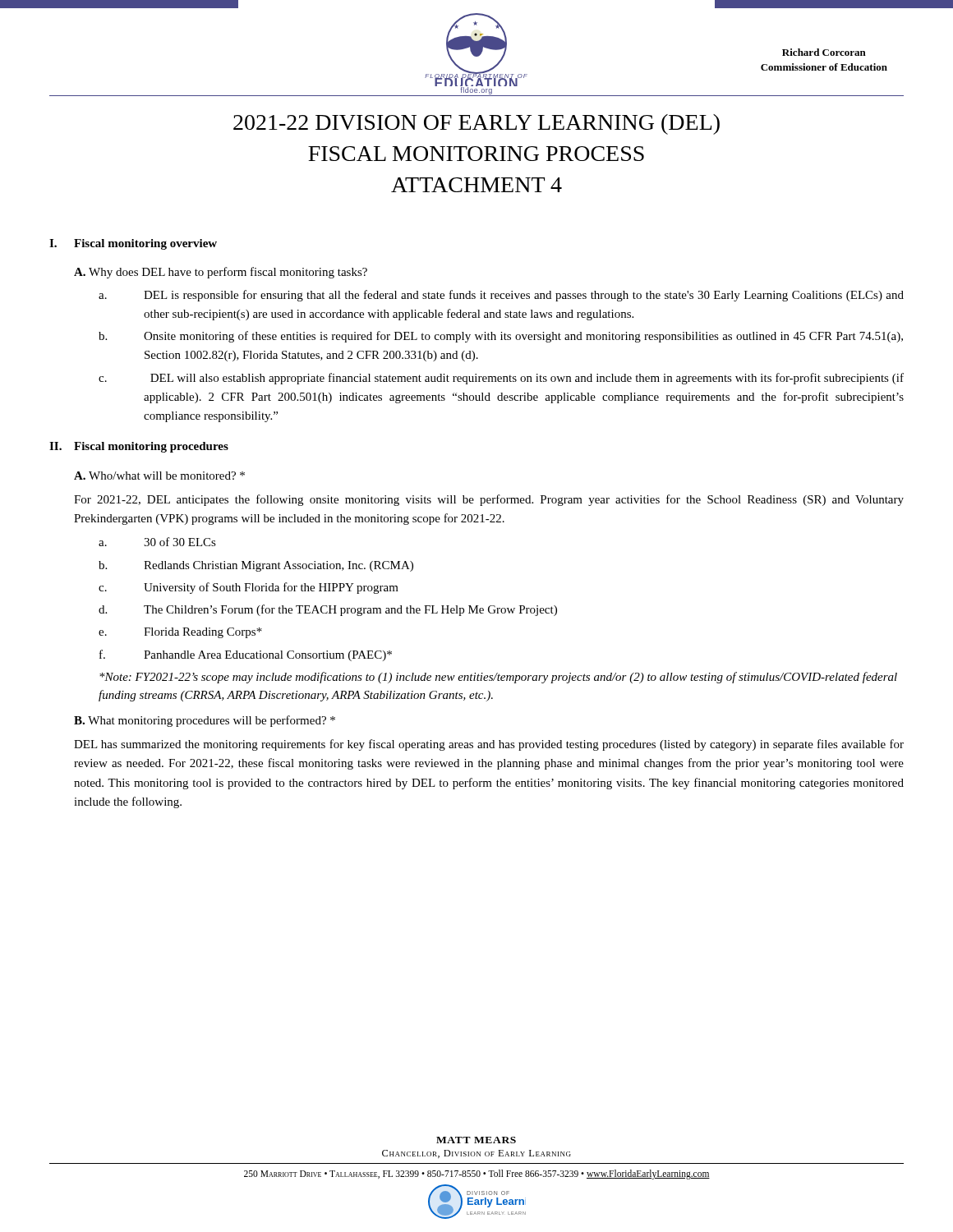Click on the passage starting "II.Fiscal monitoring procedures"
Screen dimensions: 1232x953
coord(139,447)
